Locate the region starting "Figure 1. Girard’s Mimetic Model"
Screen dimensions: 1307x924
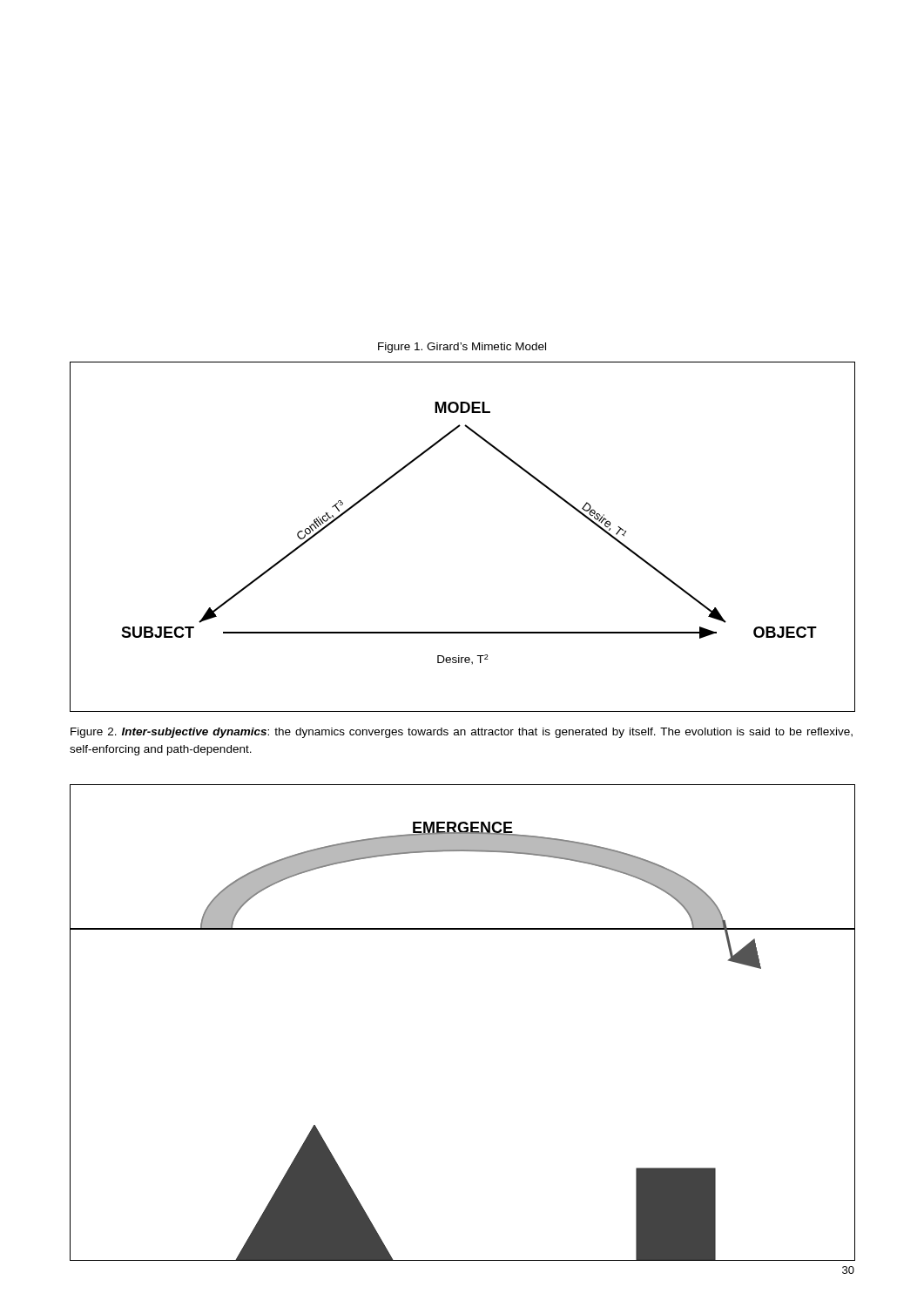pyautogui.click(x=462, y=346)
